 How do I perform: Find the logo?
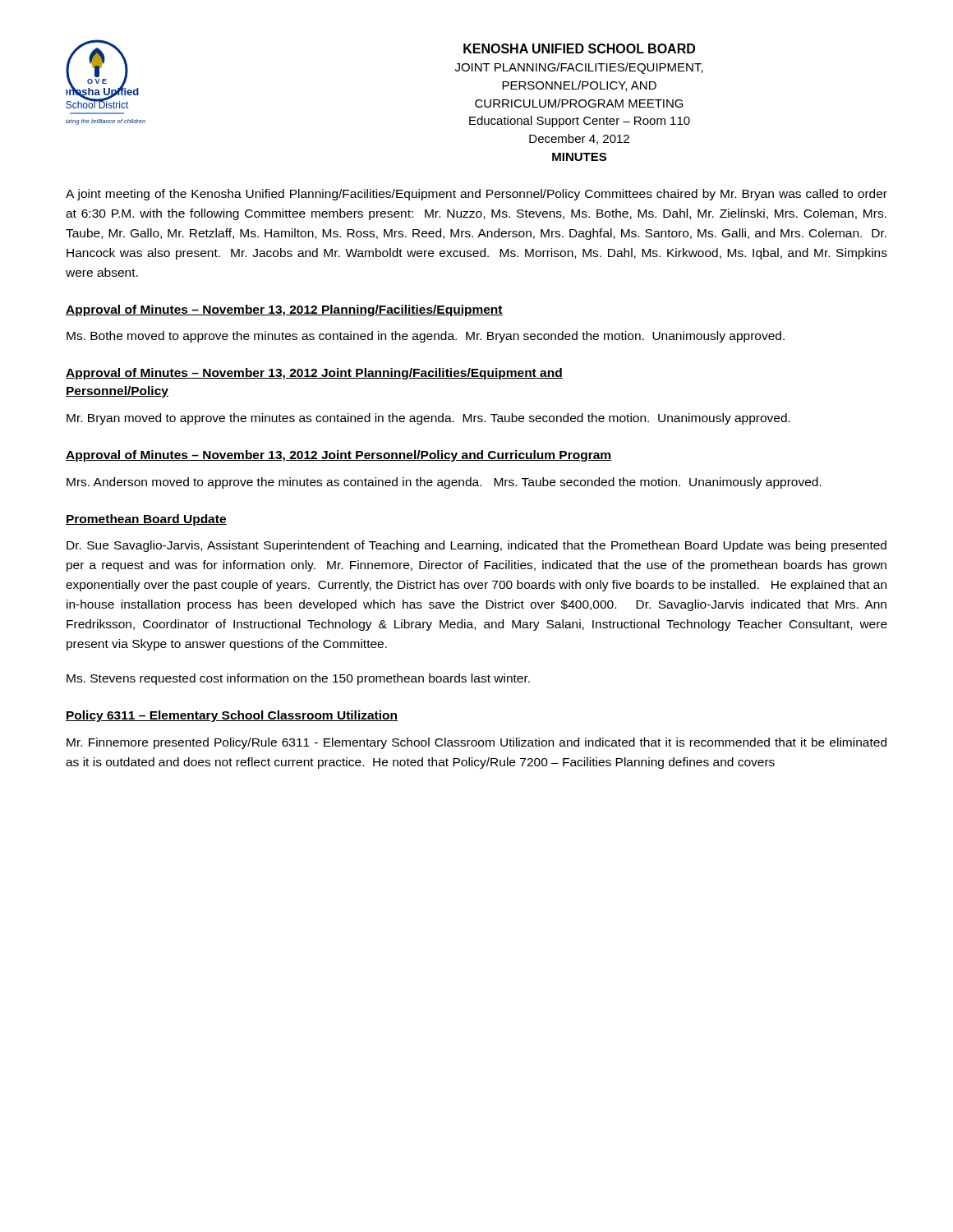pyautogui.click(x=156, y=89)
